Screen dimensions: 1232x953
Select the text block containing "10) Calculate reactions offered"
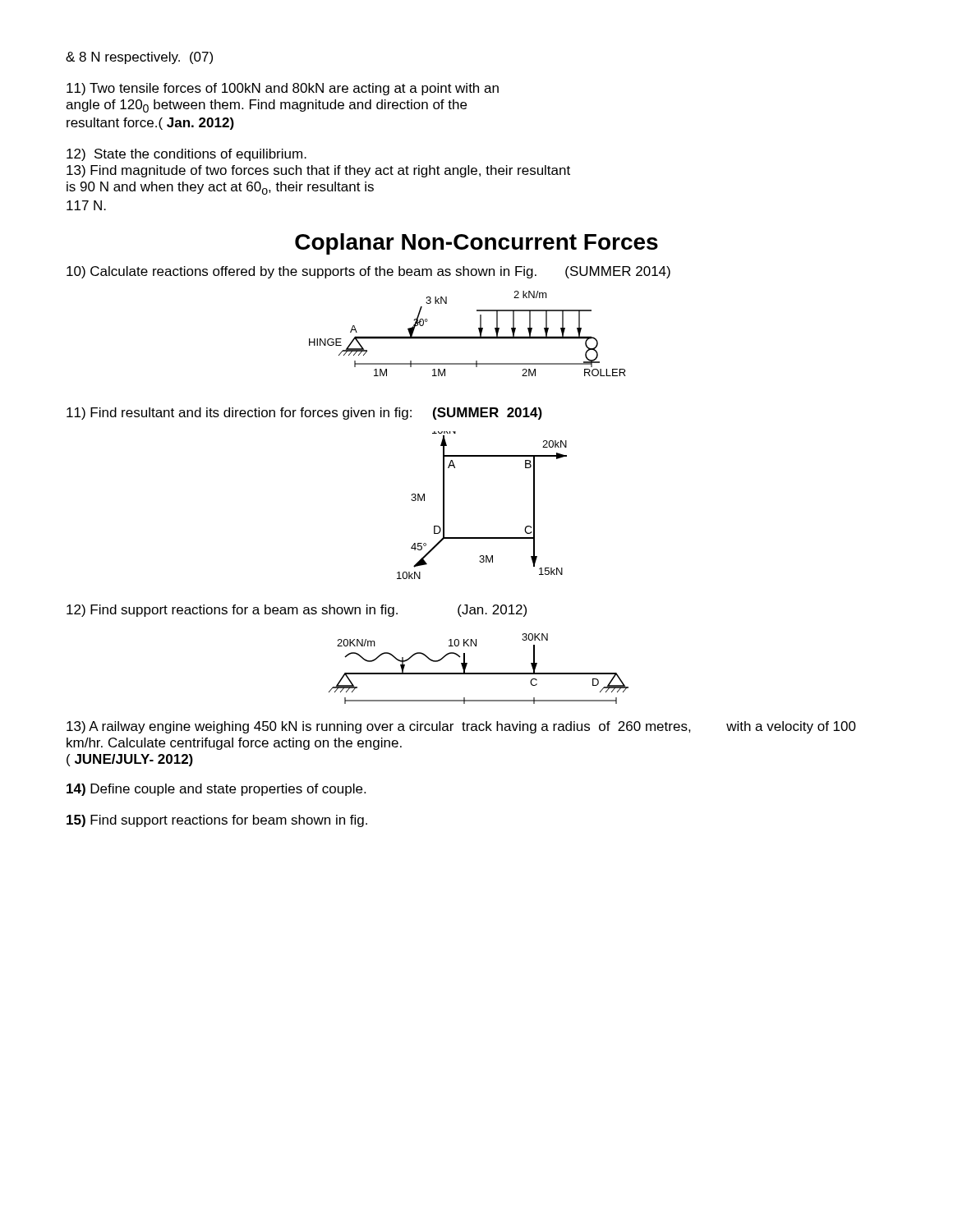368,271
